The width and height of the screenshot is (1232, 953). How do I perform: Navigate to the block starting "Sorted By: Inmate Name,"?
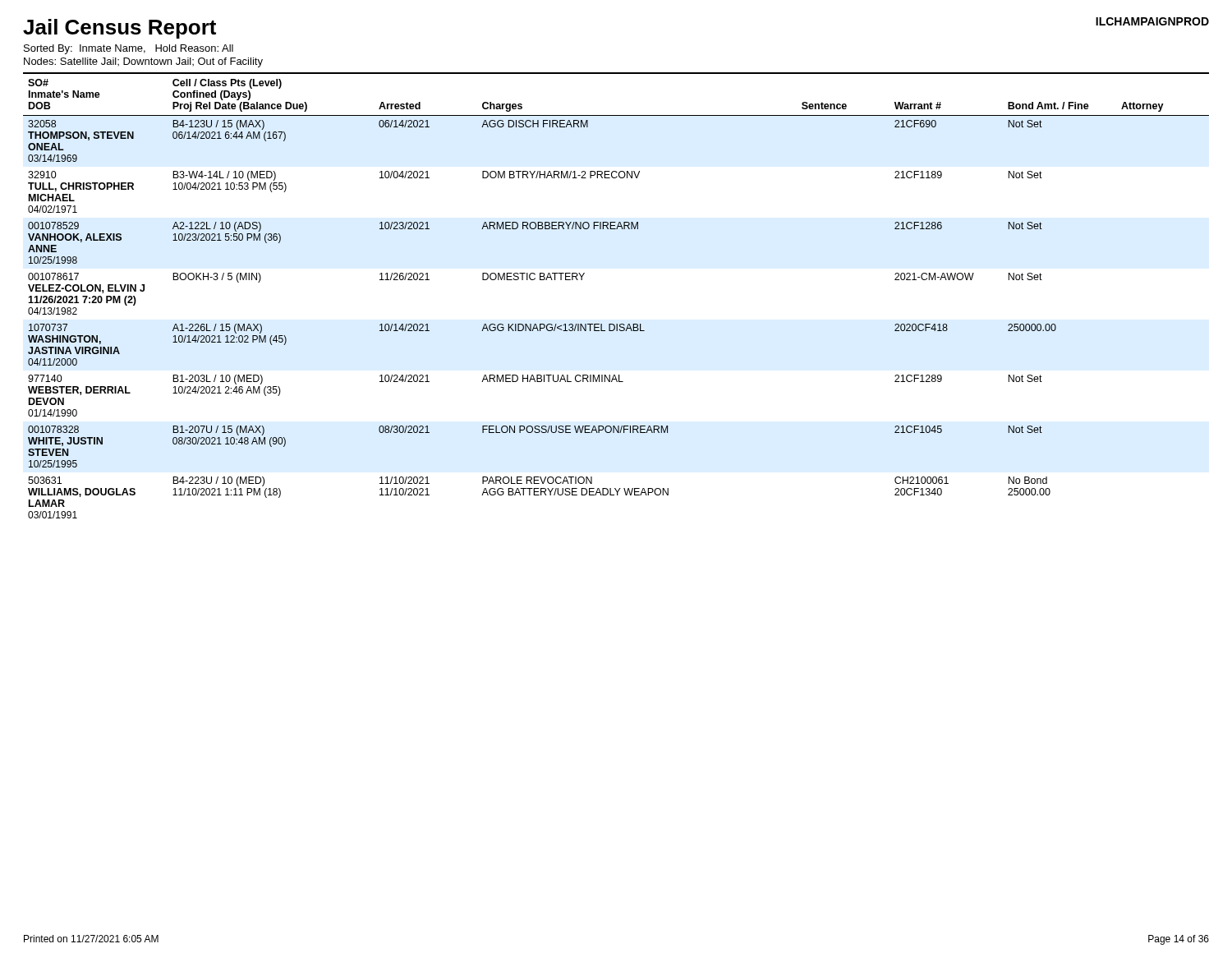click(x=128, y=48)
